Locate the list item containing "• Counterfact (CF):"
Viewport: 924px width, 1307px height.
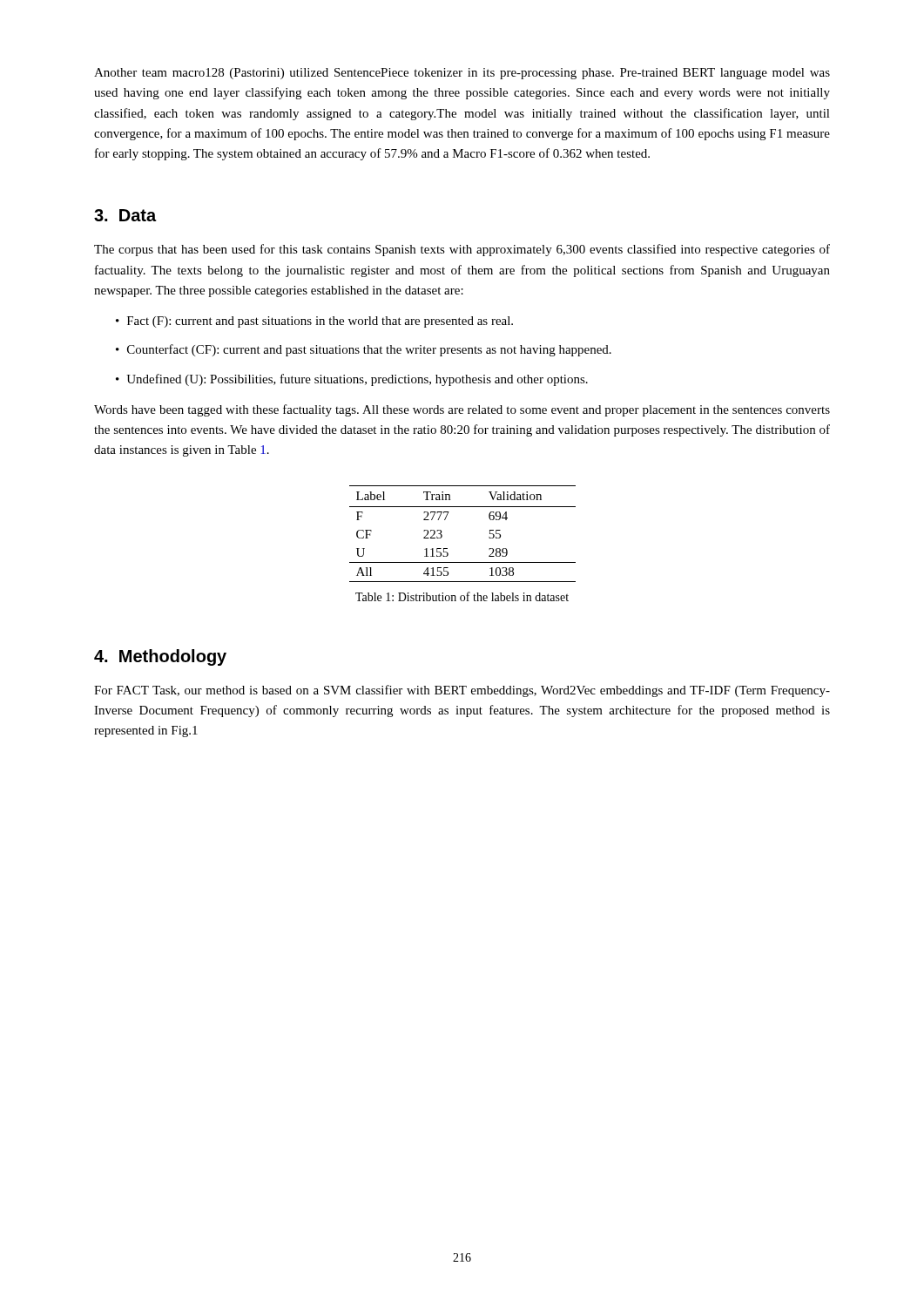(363, 350)
